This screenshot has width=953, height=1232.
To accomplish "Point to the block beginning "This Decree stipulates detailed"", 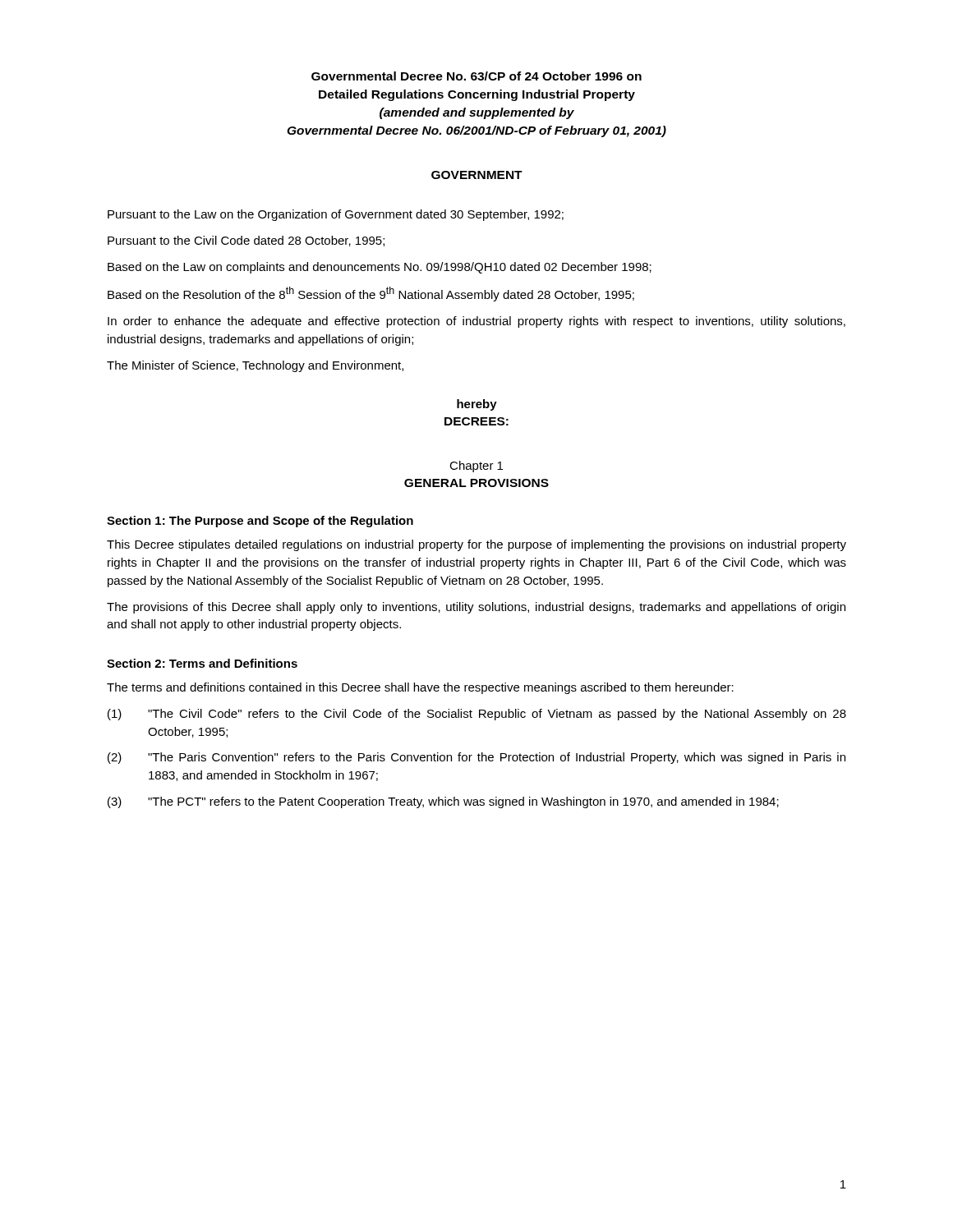I will [x=476, y=562].
